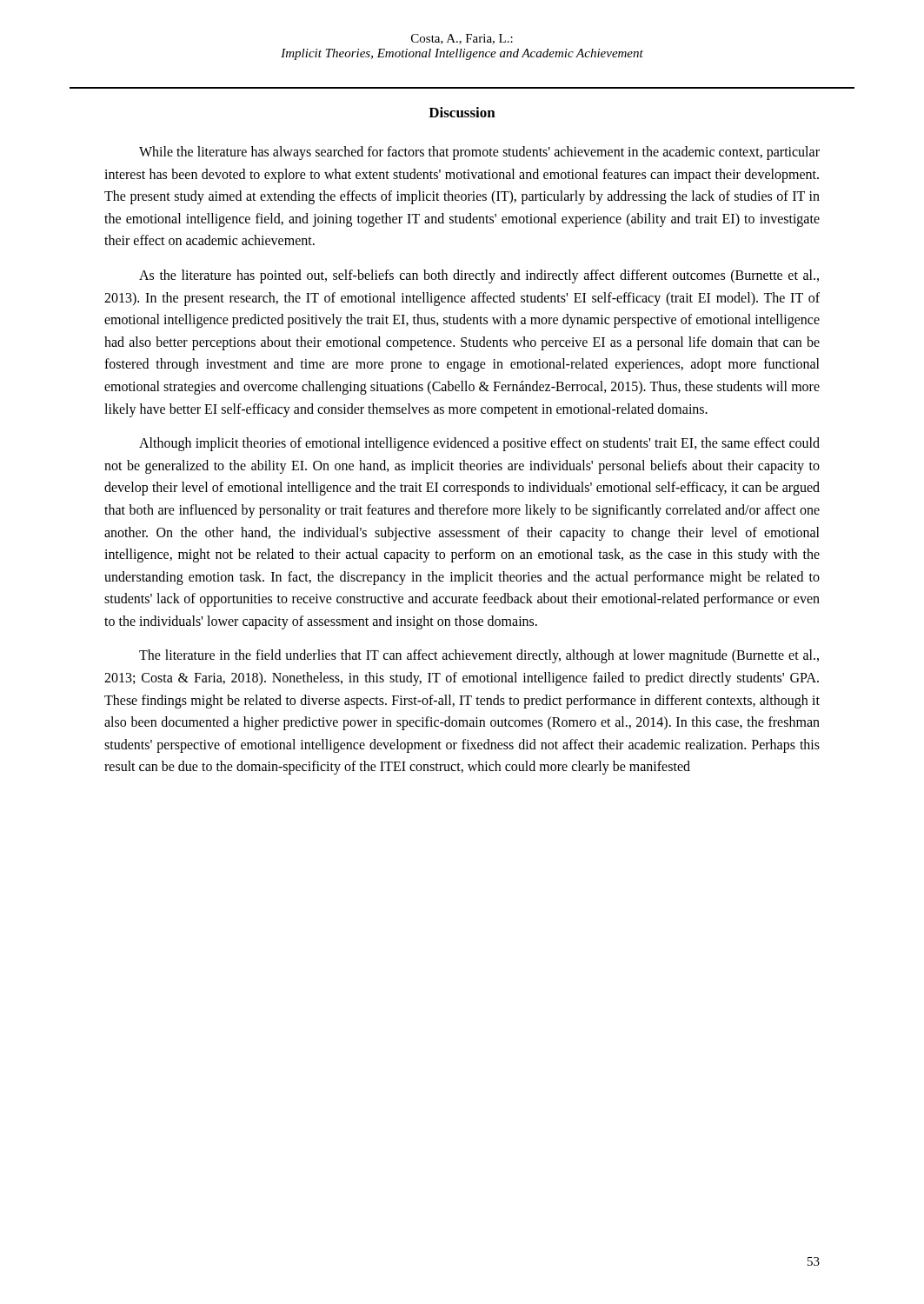Viewport: 924px width, 1304px height.
Task: Find the text block containing "The literature in the field"
Action: (x=462, y=711)
